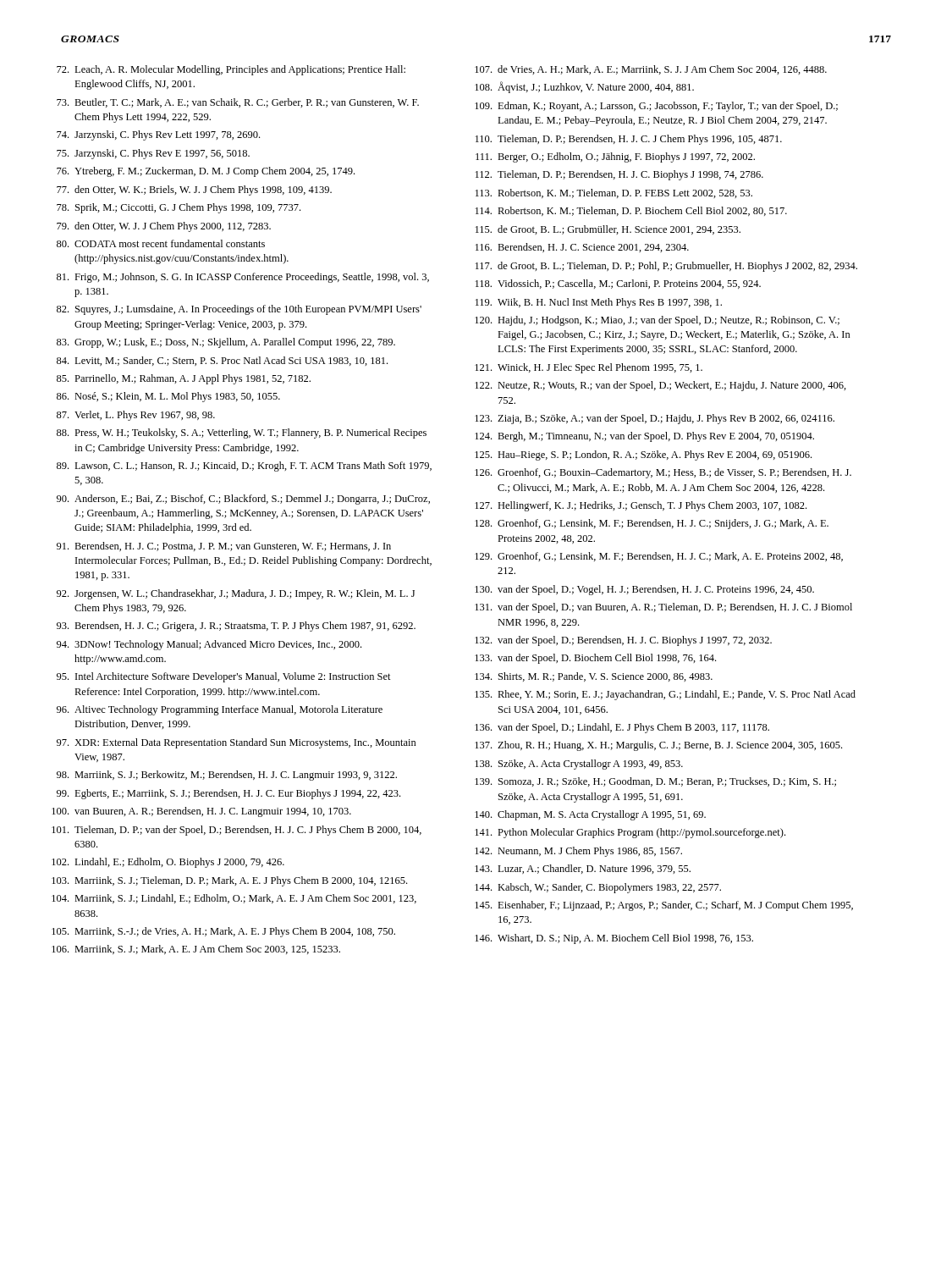Navigate to the region starting "145. Eisenhaber, F.; Lijnzaad, P.; Argos, P.; Sander,"
952x1270 pixels.
point(663,913)
